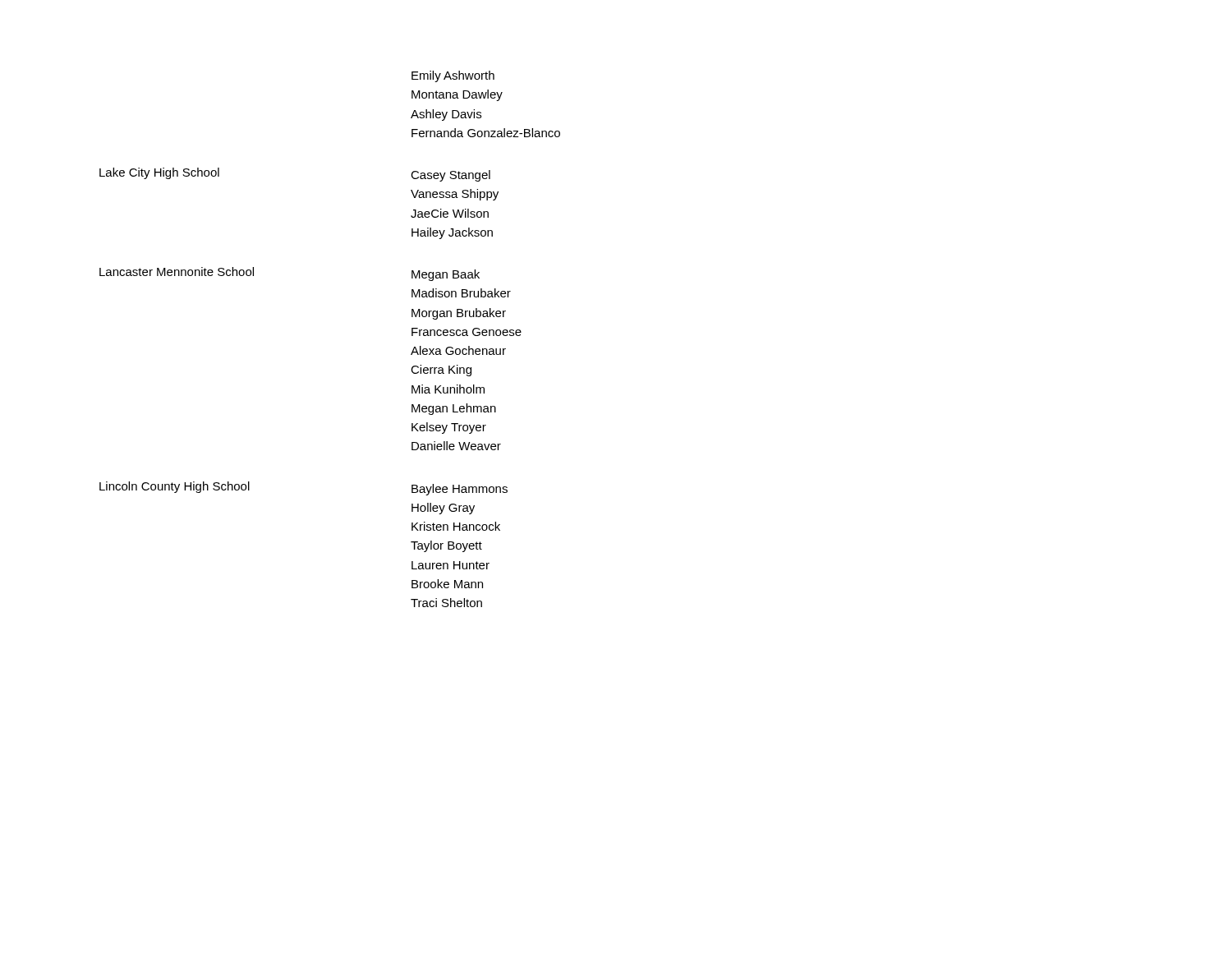
Task: Select the list item that says "Casey Stangel Vanessa Shippy"
Action: 451,176
